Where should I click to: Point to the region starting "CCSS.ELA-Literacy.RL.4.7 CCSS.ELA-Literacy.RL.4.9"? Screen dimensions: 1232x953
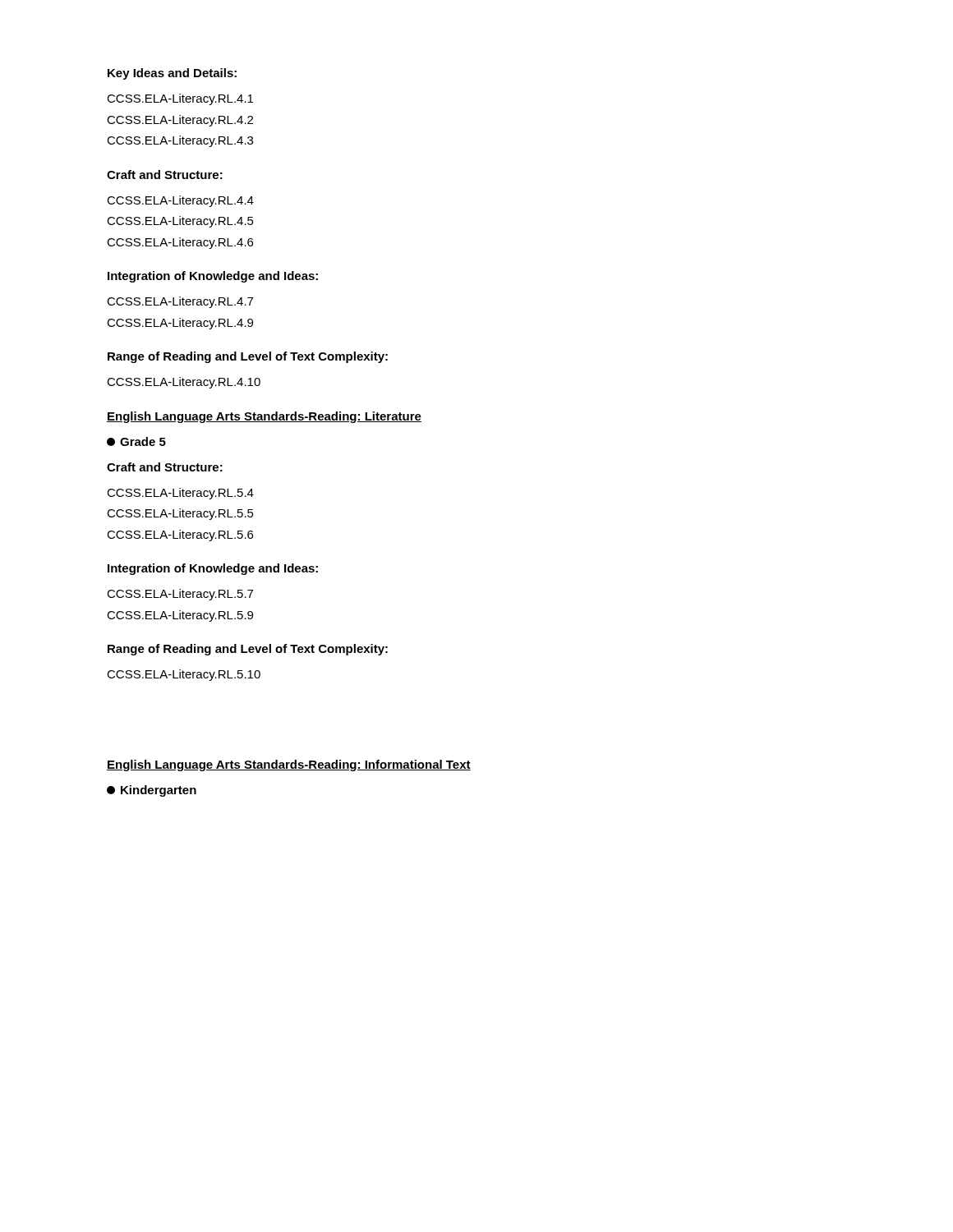[x=180, y=312]
